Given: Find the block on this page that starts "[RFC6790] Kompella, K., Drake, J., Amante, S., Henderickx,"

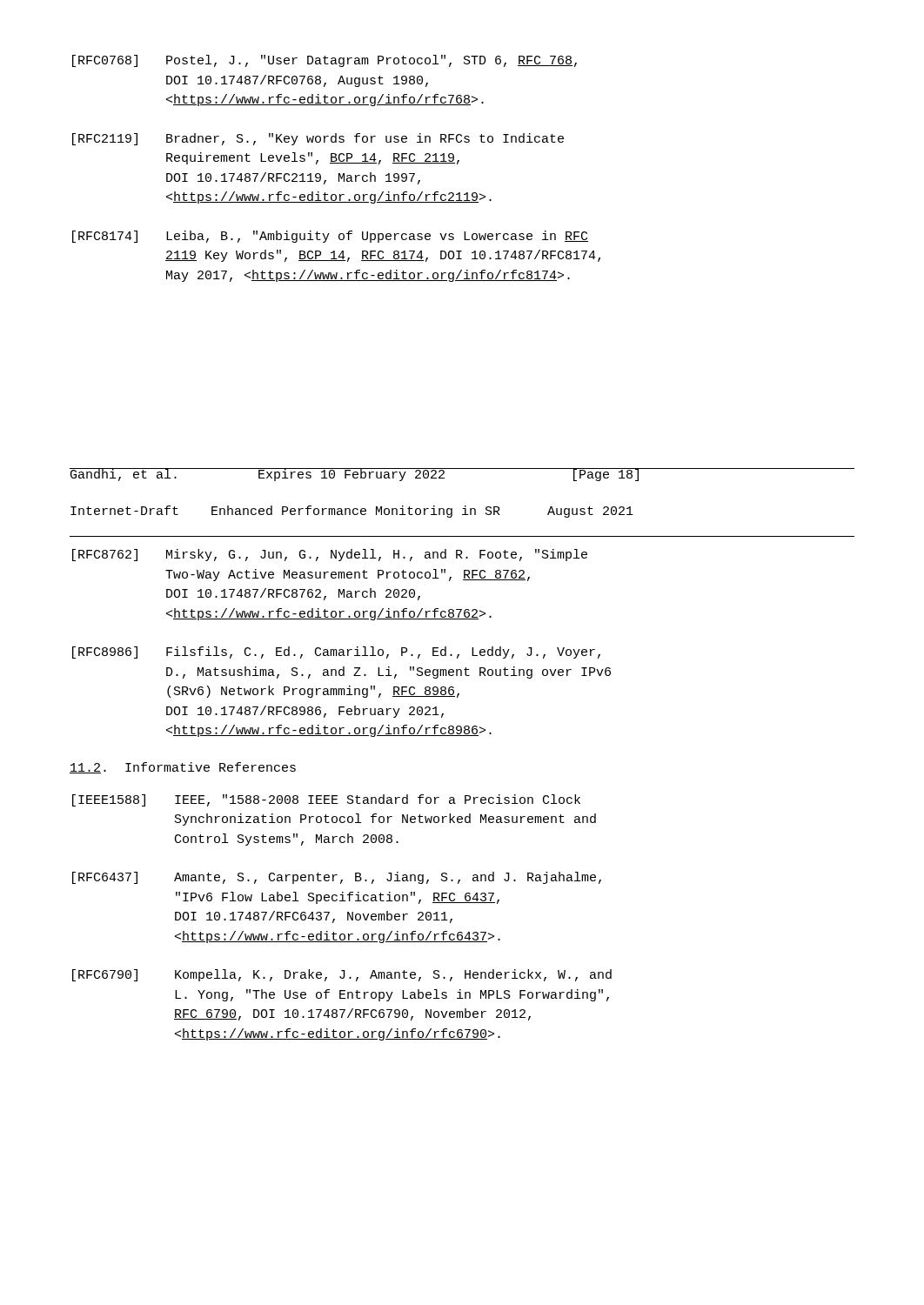Looking at the screenshot, I should pos(462,1006).
